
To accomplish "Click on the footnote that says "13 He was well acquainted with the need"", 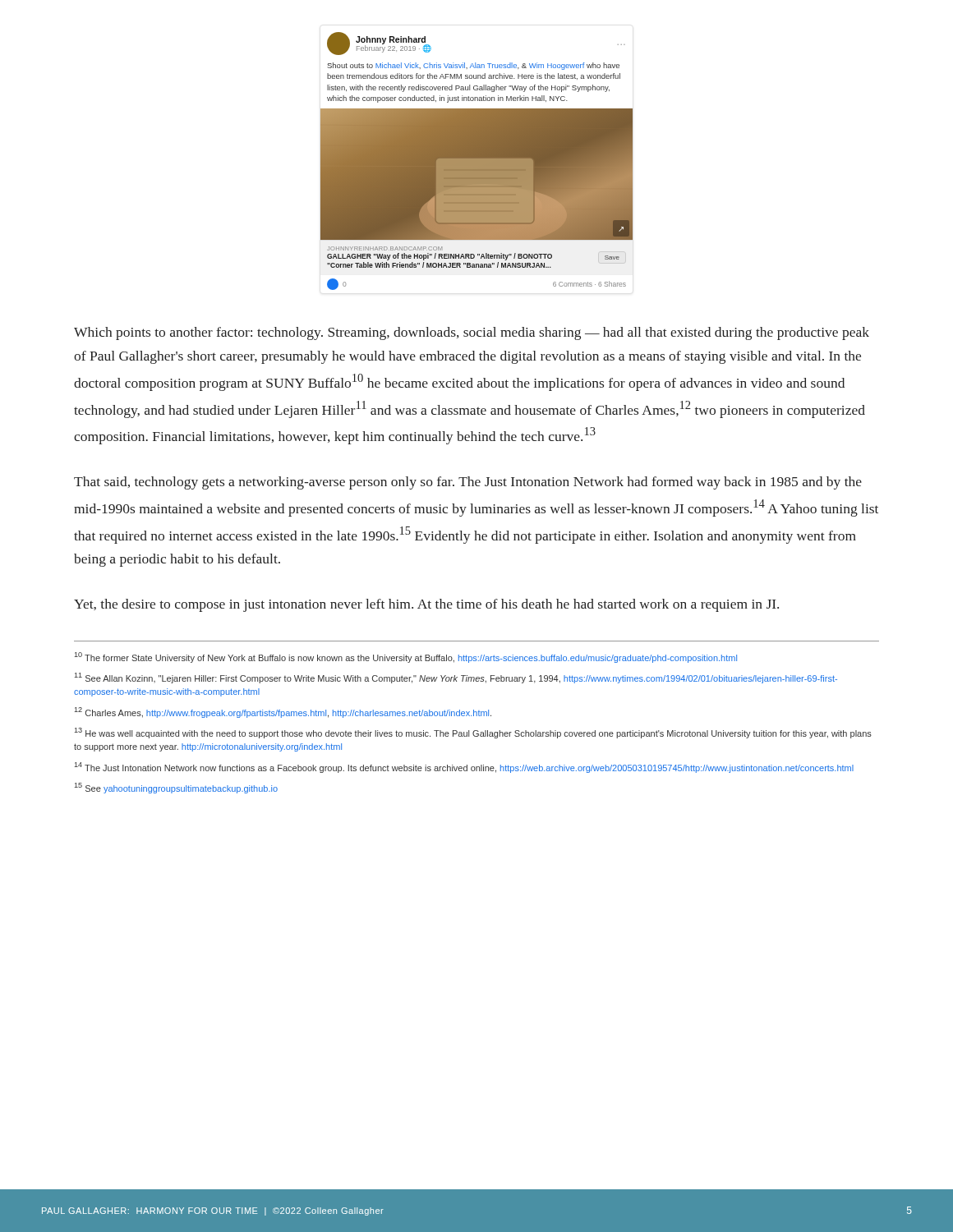I will [x=473, y=739].
